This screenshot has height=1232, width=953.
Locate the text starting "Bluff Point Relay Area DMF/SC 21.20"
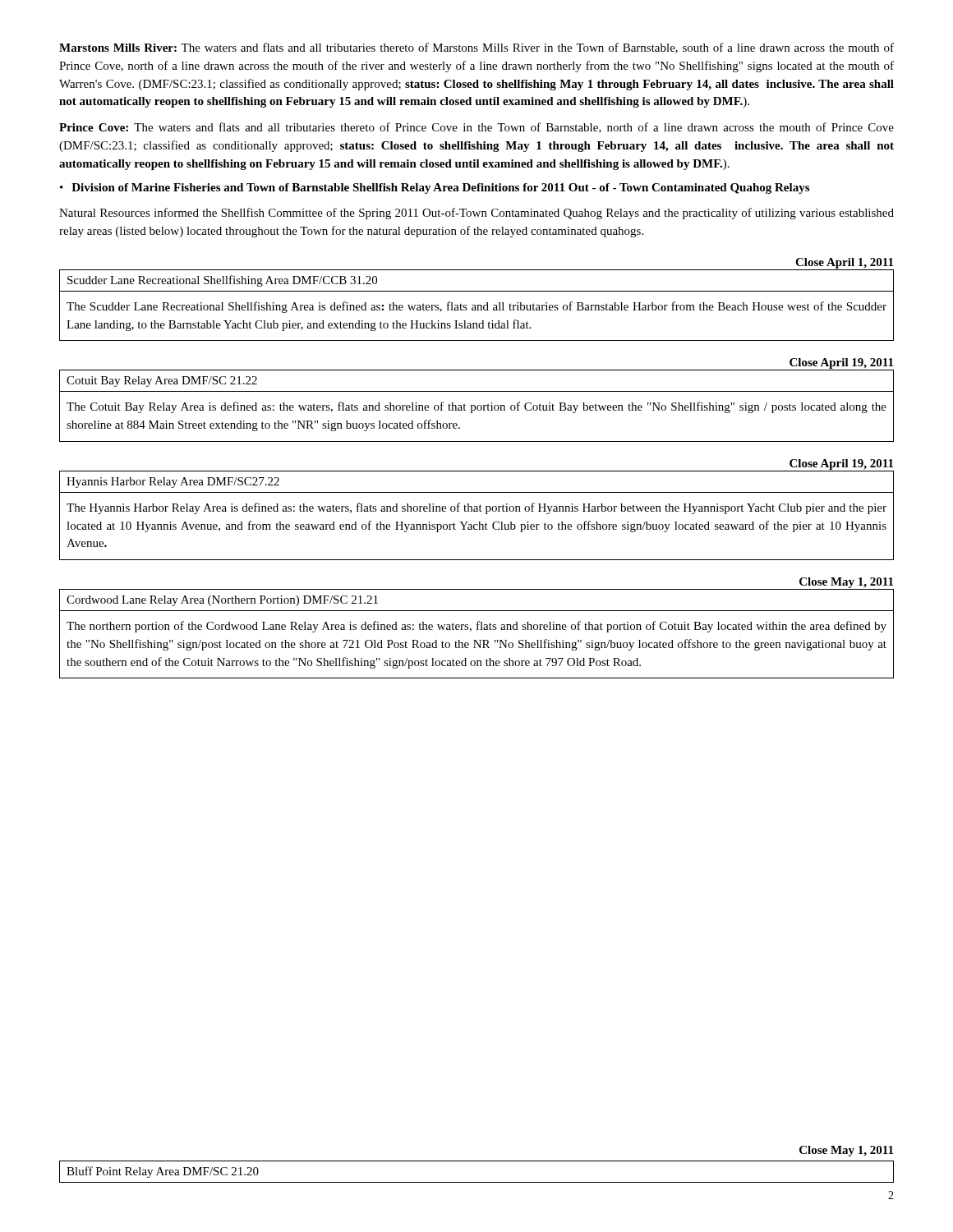tap(163, 1171)
